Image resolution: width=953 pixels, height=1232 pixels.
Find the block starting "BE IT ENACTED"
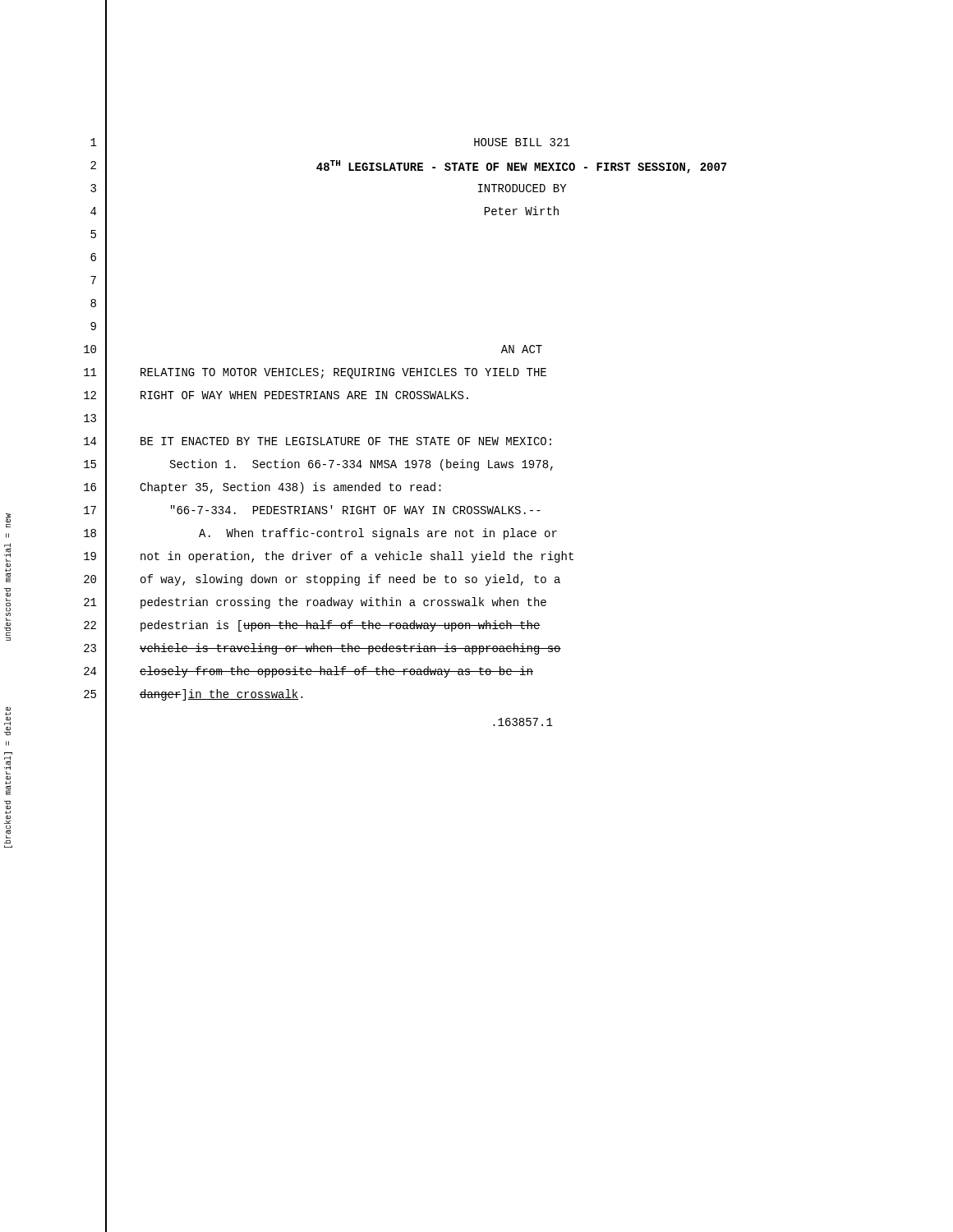pyautogui.click(x=347, y=442)
